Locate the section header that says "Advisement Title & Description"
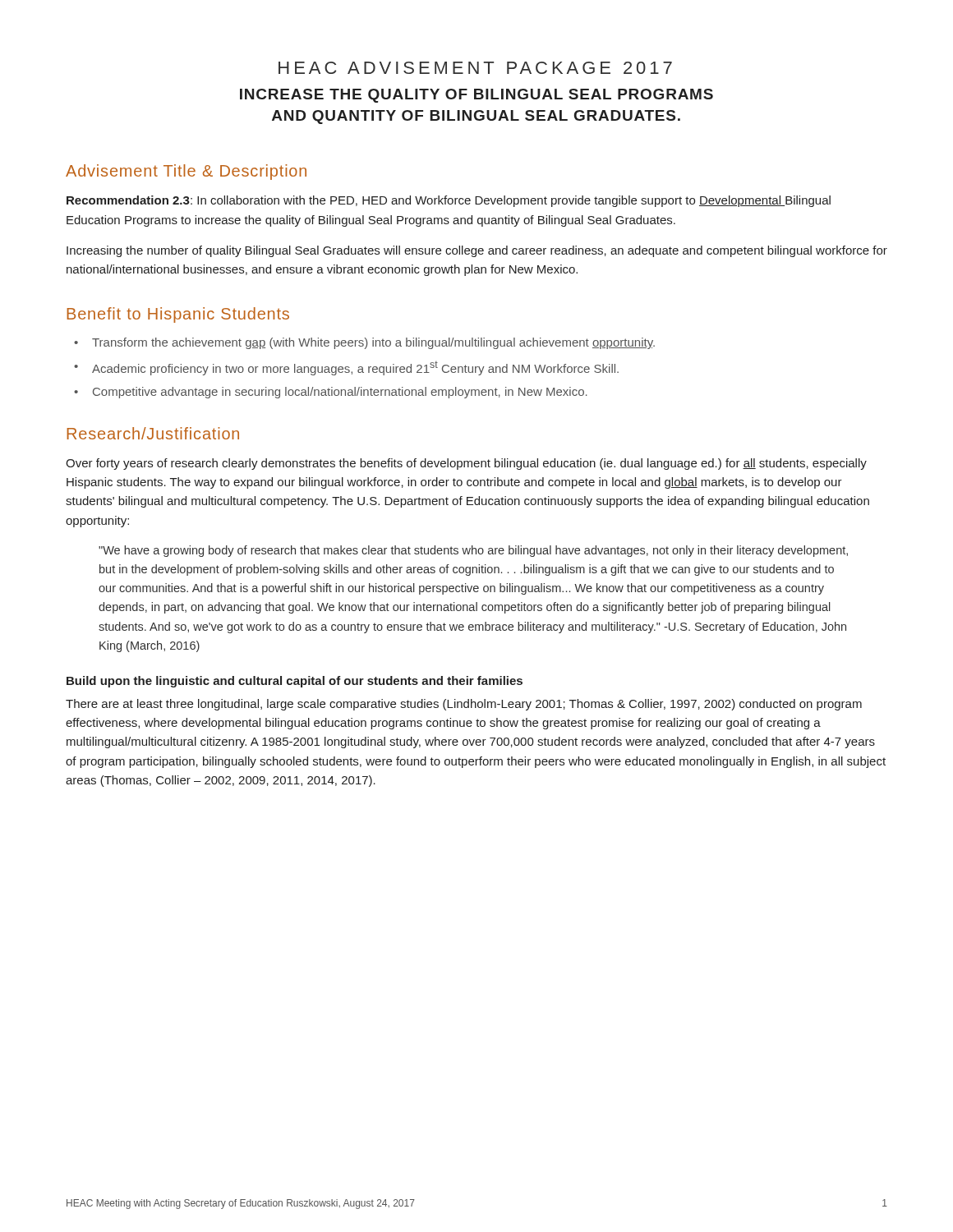Viewport: 953px width, 1232px height. [x=186, y=172]
